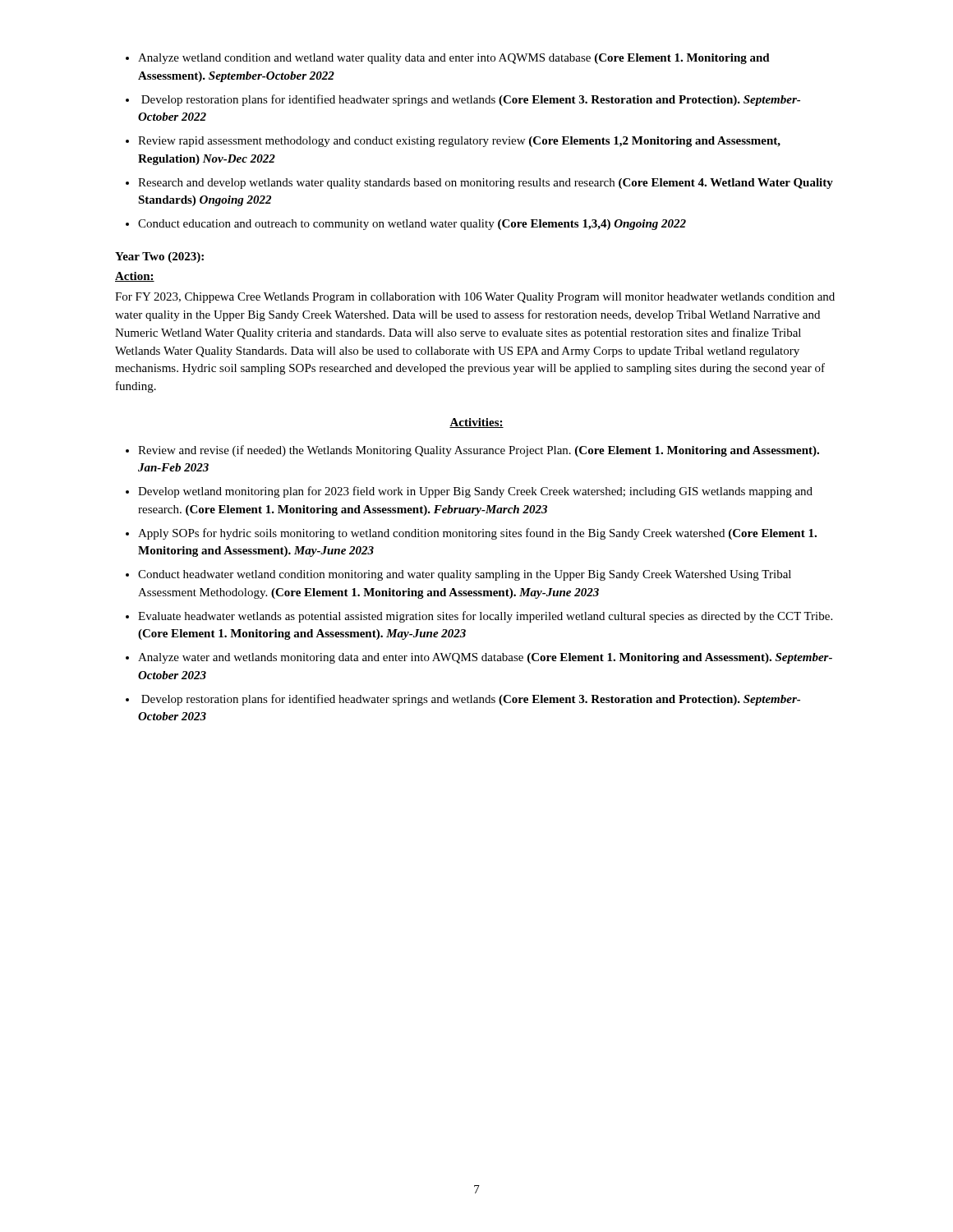The image size is (953, 1232).
Task: Click on the passage starting "Review rapid assessment methodology and conduct"
Action: [x=488, y=150]
